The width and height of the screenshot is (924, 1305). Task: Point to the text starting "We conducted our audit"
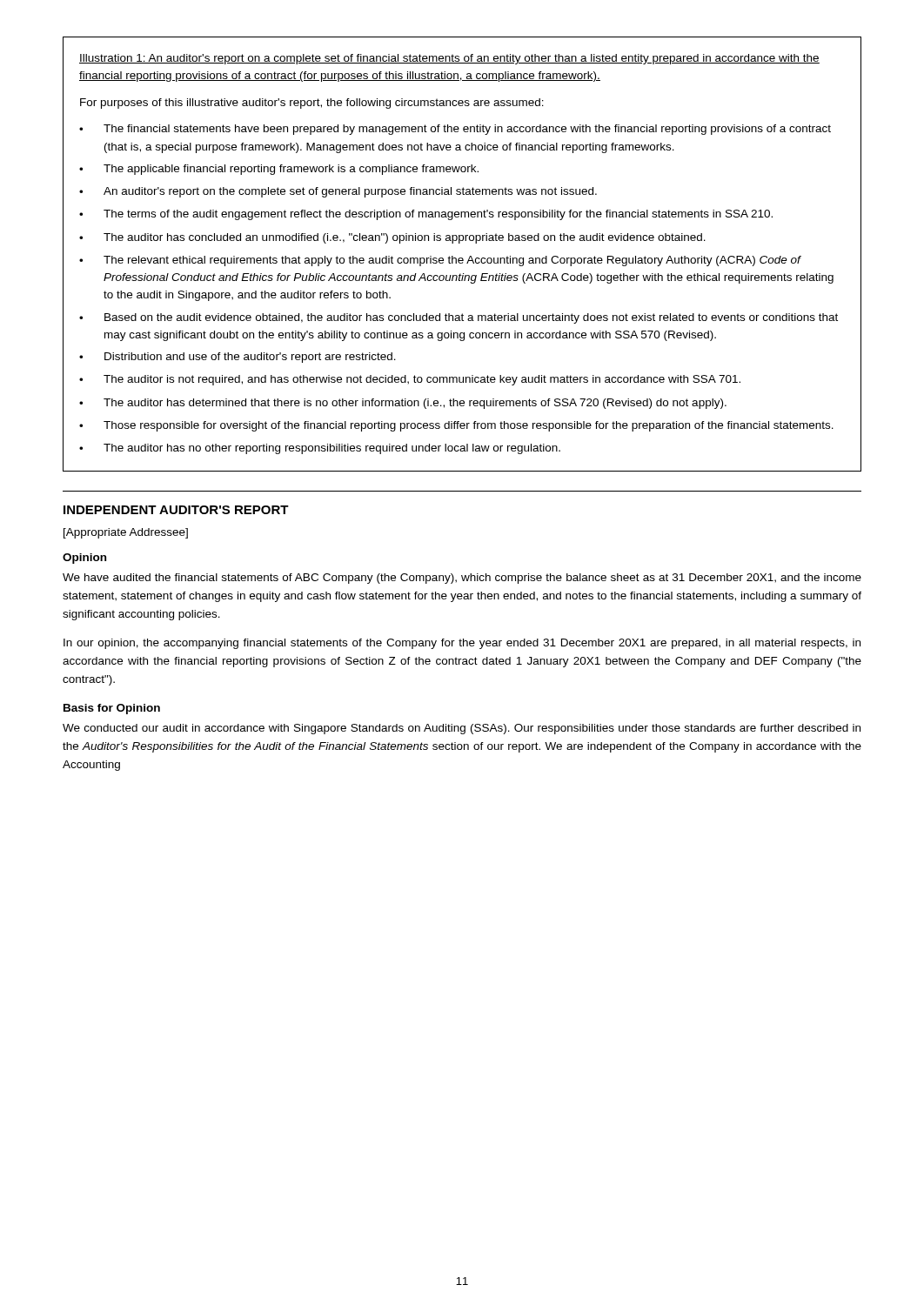click(x=462, y=746)
